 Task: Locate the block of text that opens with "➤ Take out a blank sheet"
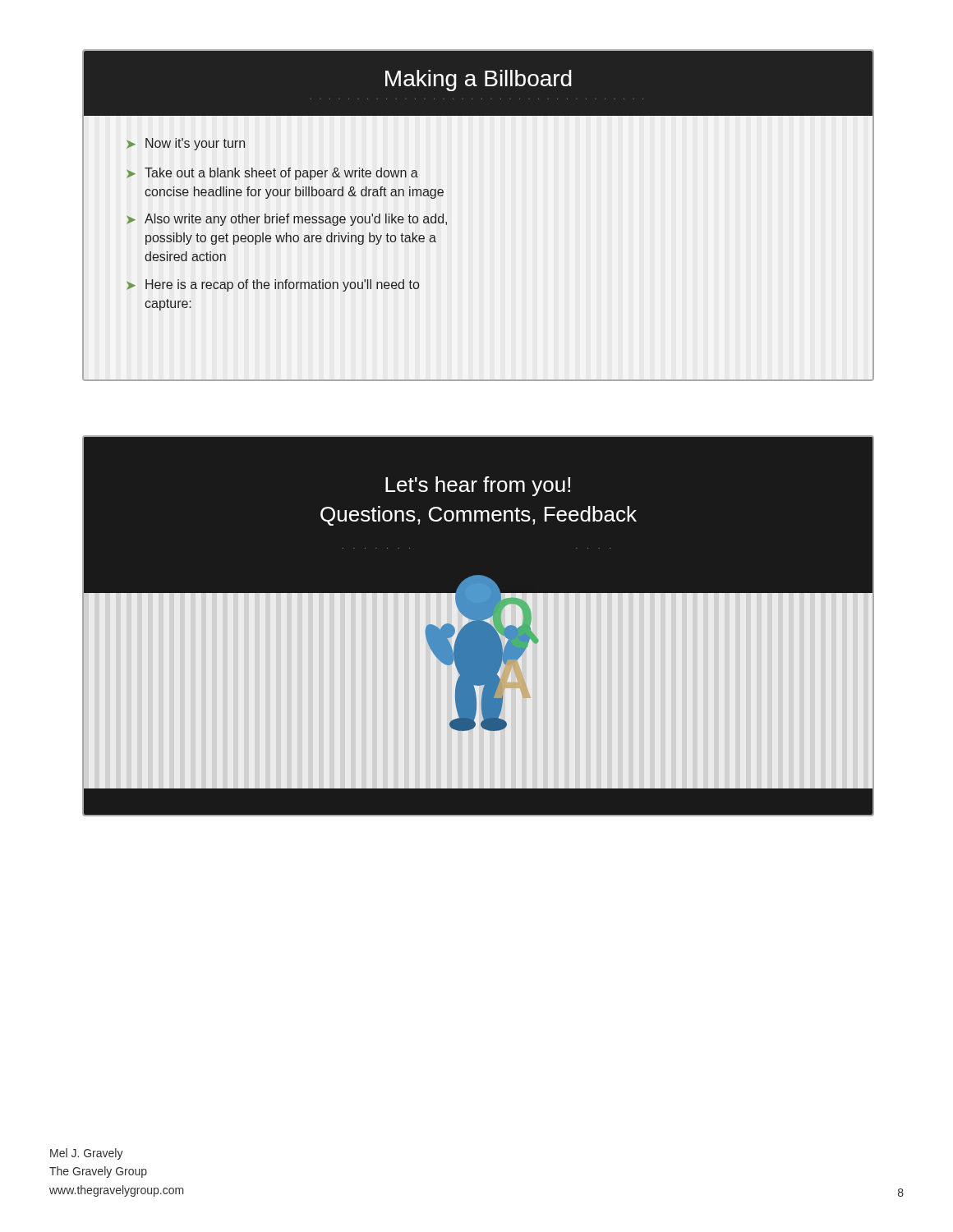(285, 182)
